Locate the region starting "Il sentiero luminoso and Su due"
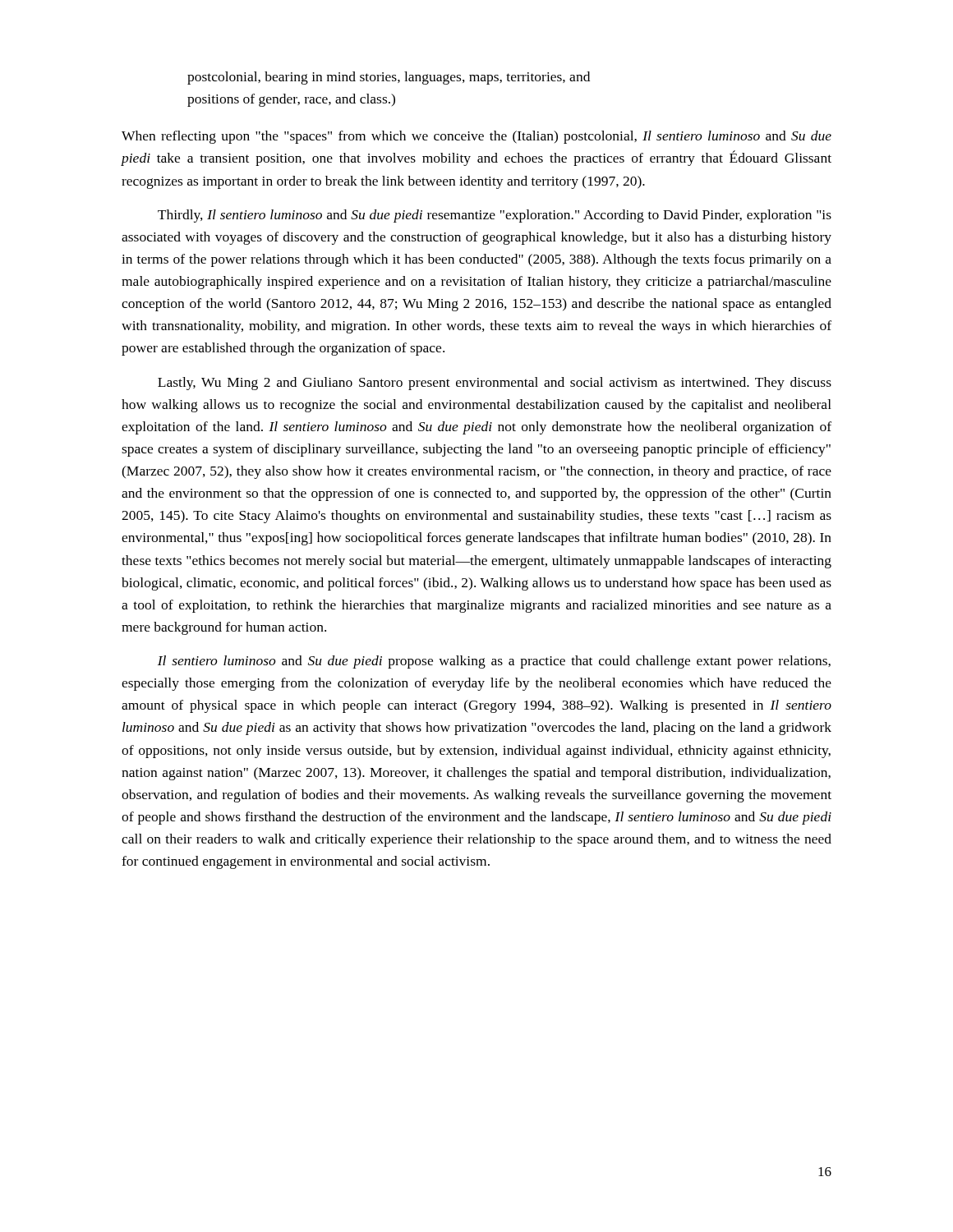Viewport: 953px width, 1232px height. (476, 761)
